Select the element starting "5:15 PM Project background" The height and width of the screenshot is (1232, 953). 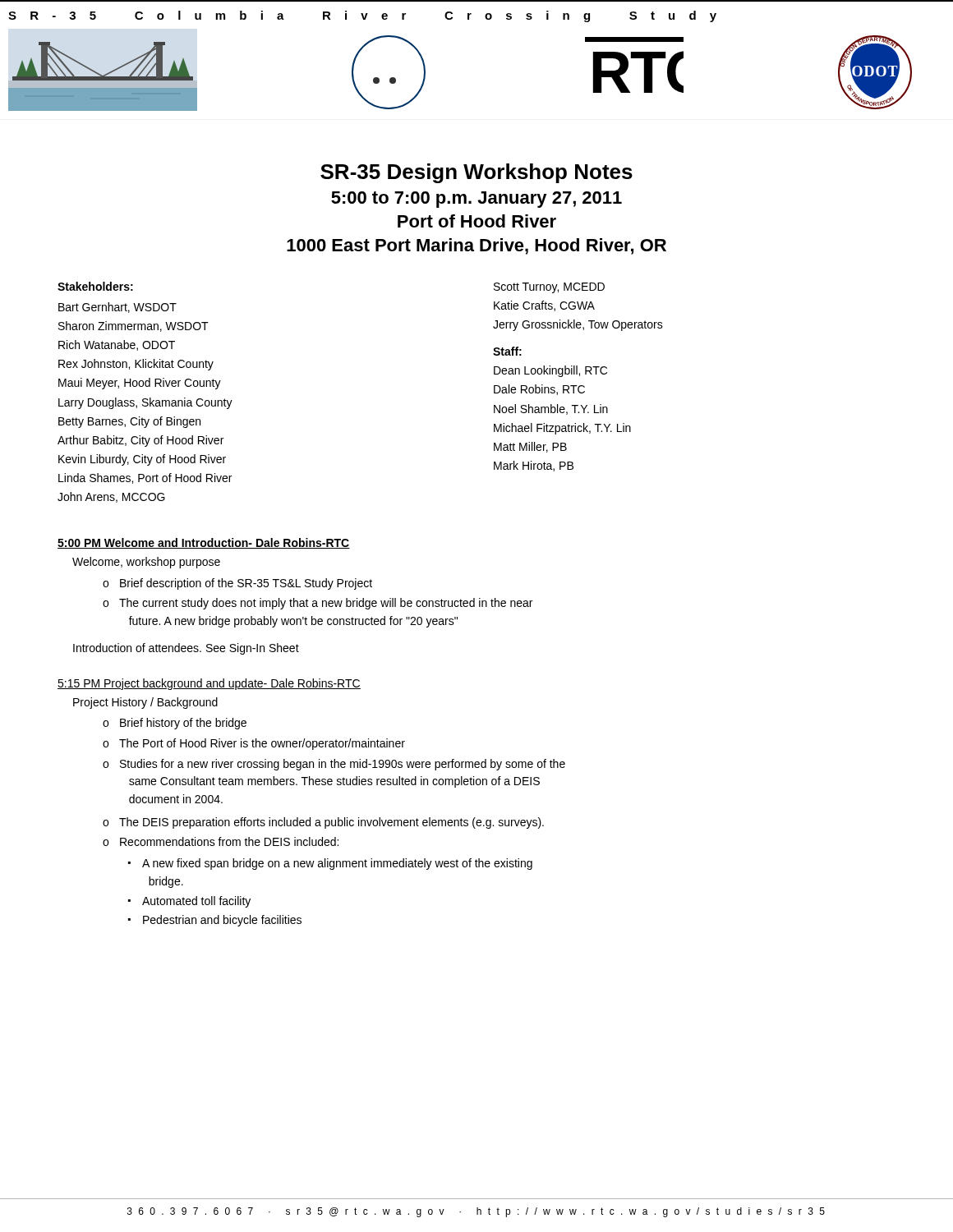209,683
